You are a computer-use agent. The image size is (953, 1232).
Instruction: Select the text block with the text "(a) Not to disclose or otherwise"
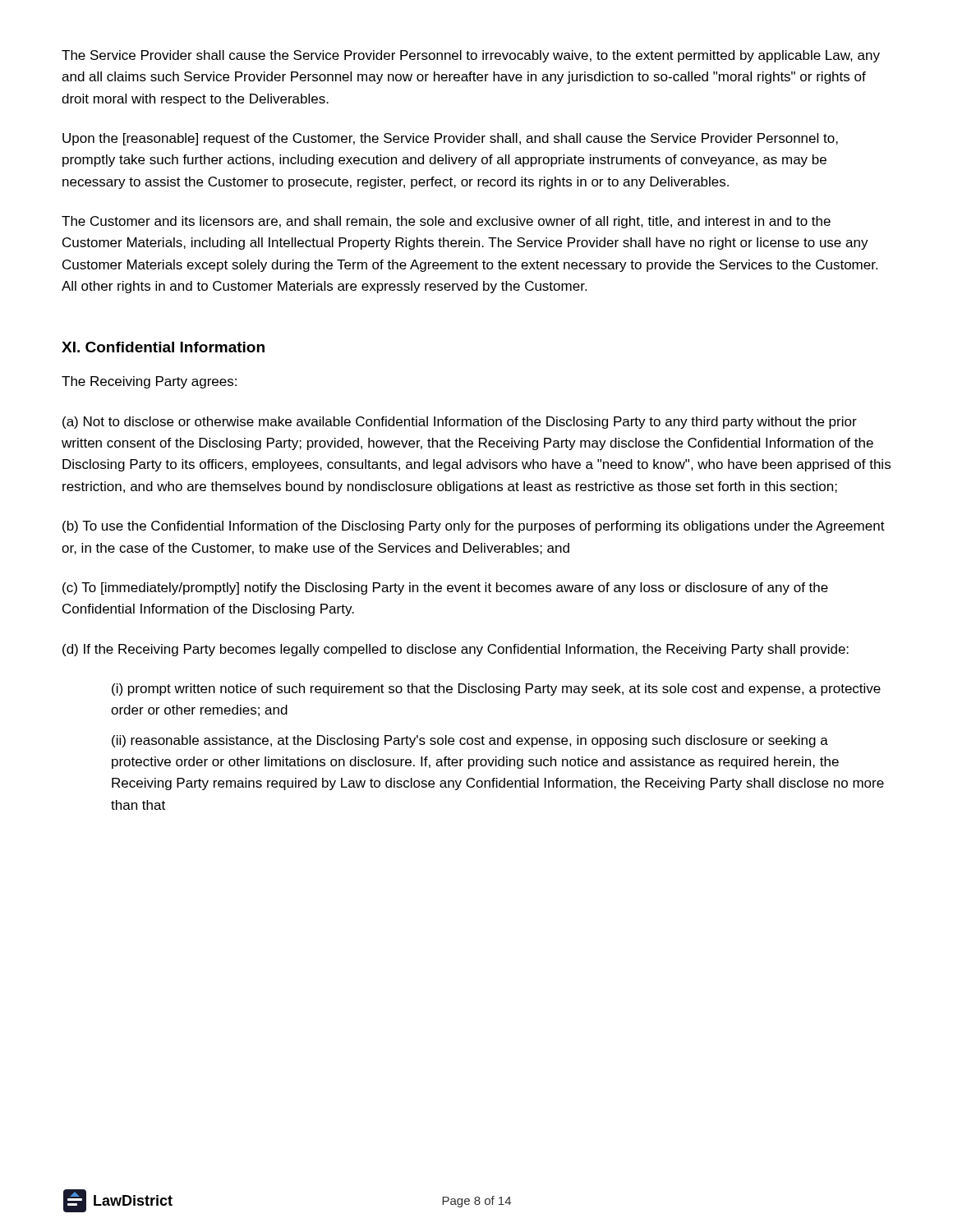(x=476, y=454)
